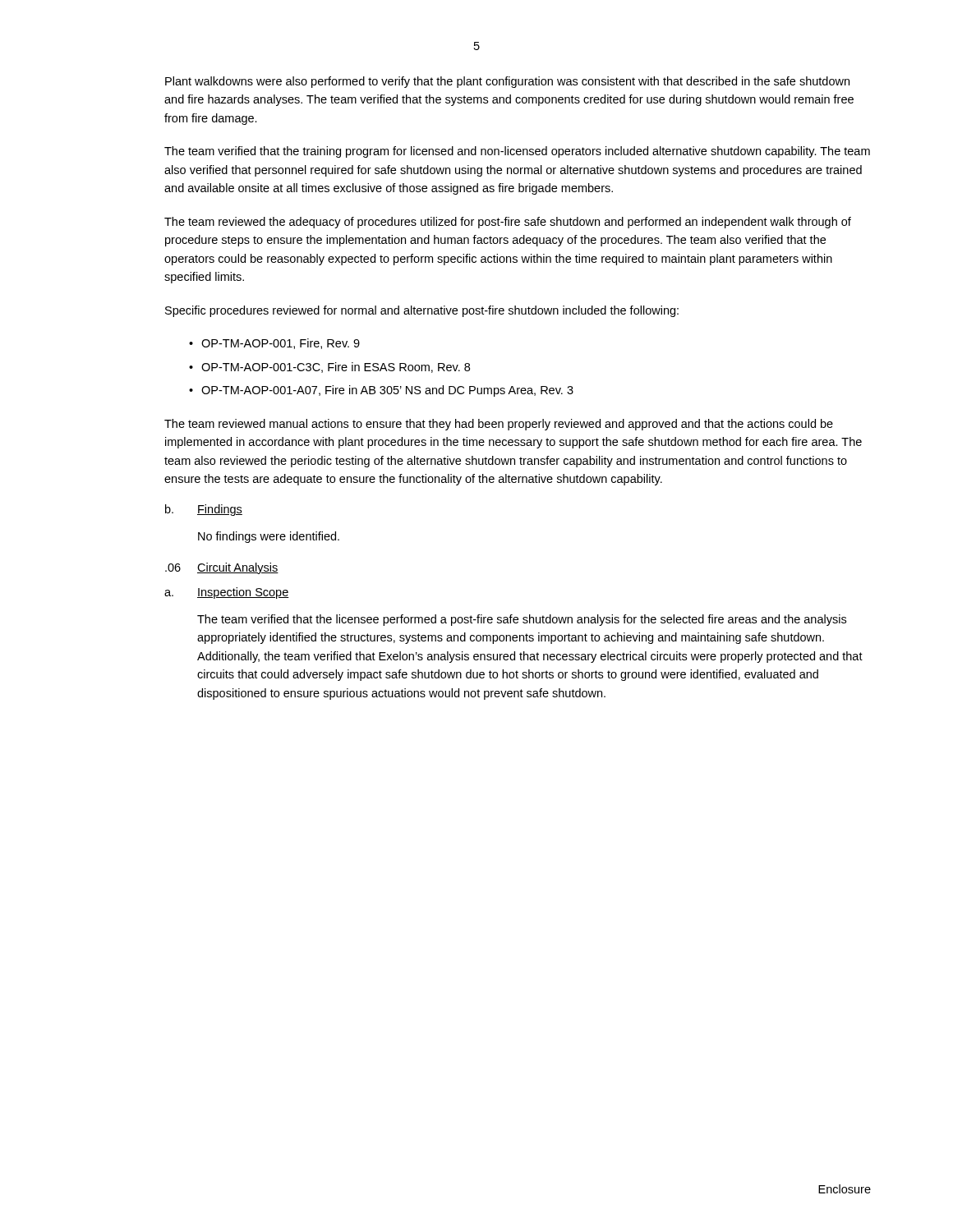This screenshot has height=1232, width=953.
Task: Locate the block of text that opens with "Specific procedures reviewed for normal and alternative post-fire"
Action: (422, 310)
